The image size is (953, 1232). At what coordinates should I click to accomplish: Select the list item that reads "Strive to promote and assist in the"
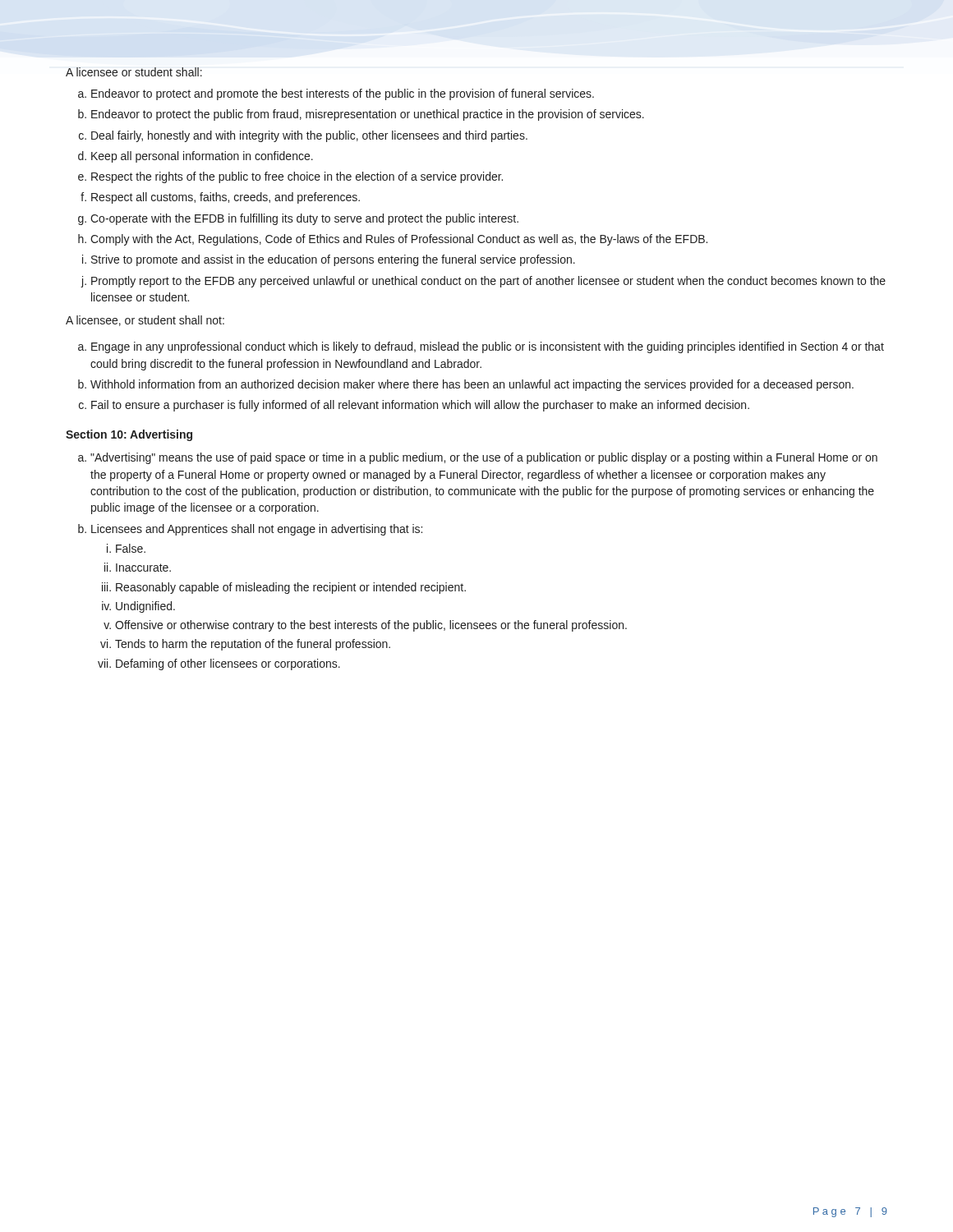point(489,260)
